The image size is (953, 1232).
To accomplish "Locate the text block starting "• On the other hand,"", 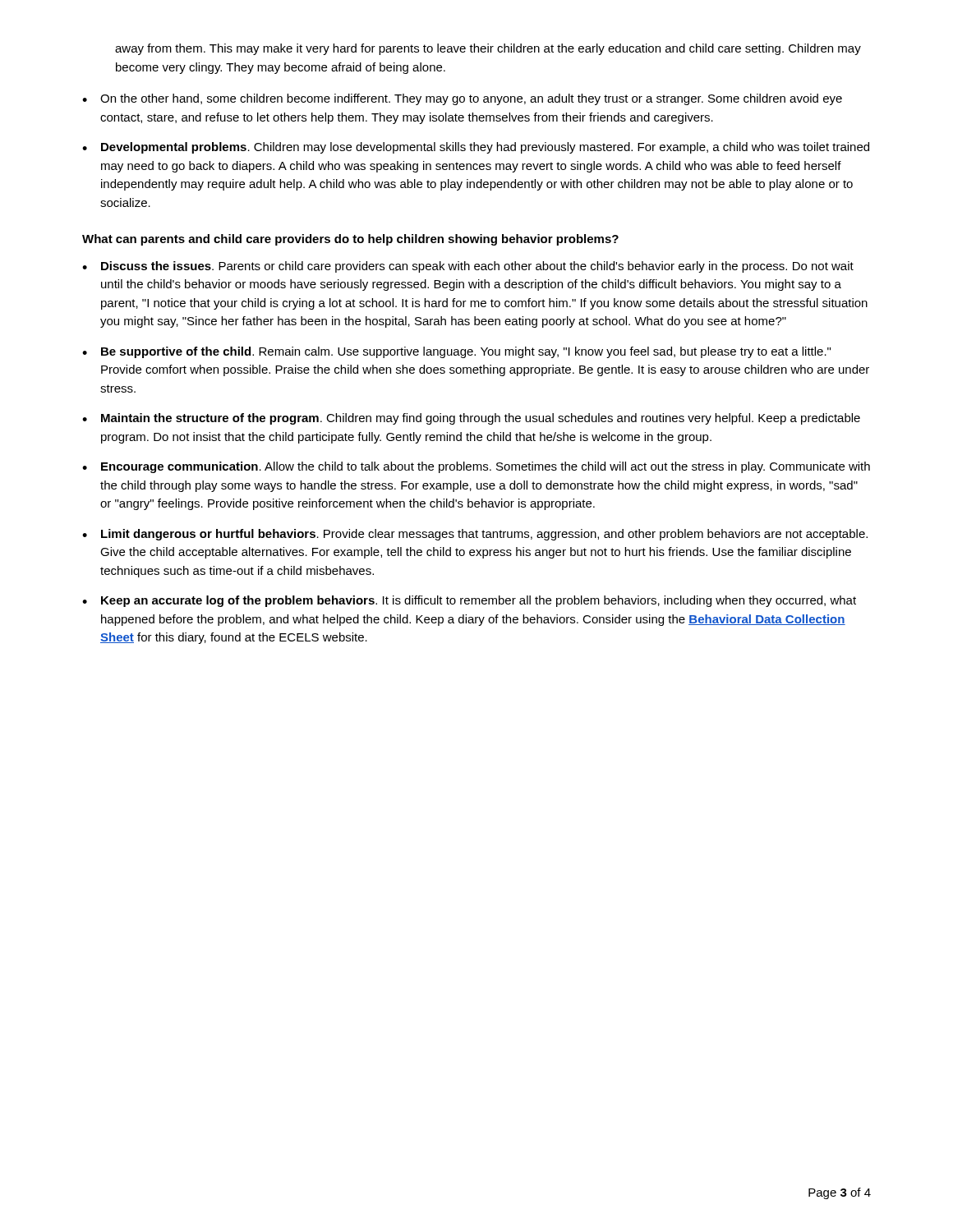I will 476,108.
